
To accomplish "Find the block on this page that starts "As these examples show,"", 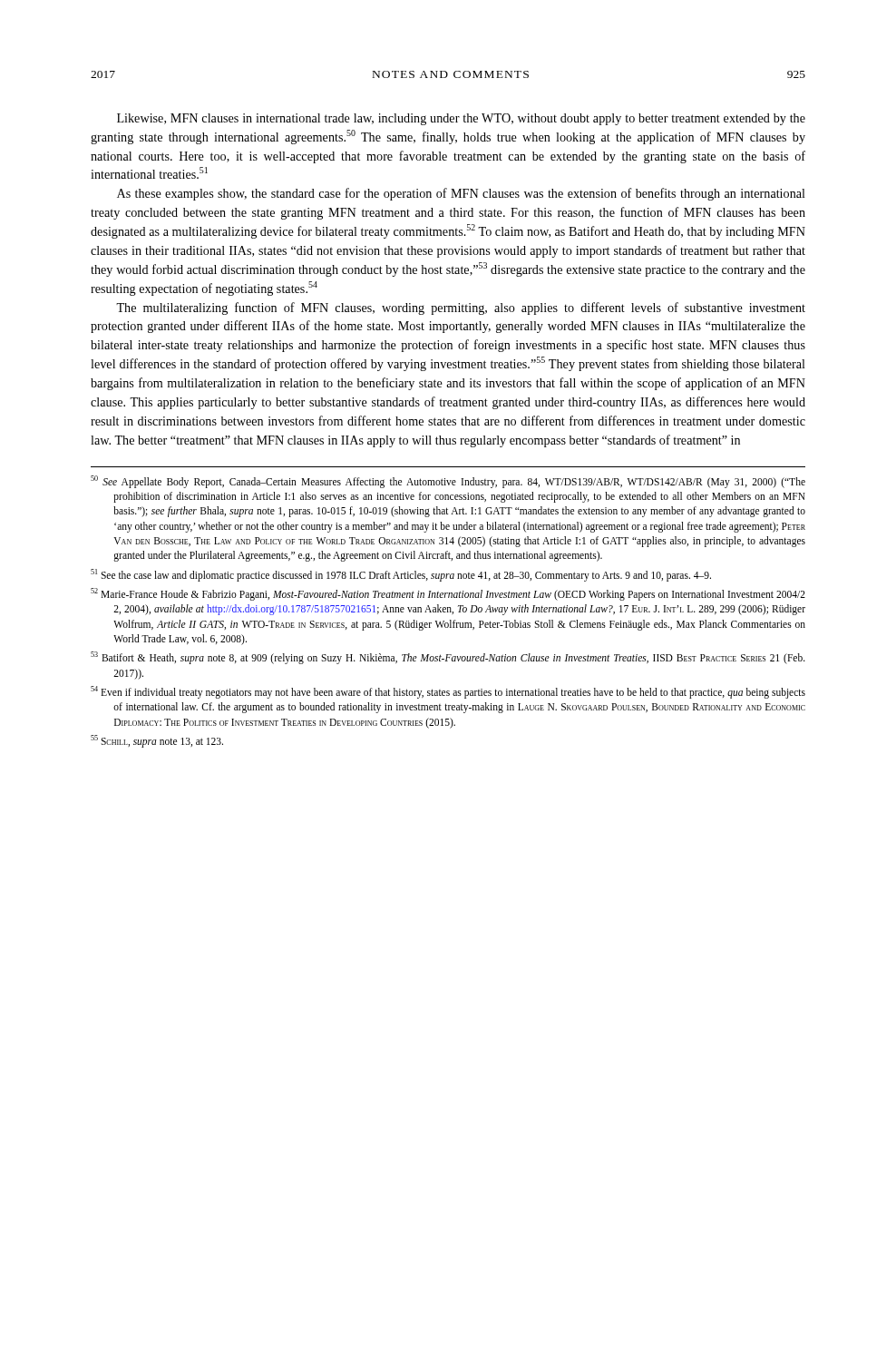I will 448,241.
